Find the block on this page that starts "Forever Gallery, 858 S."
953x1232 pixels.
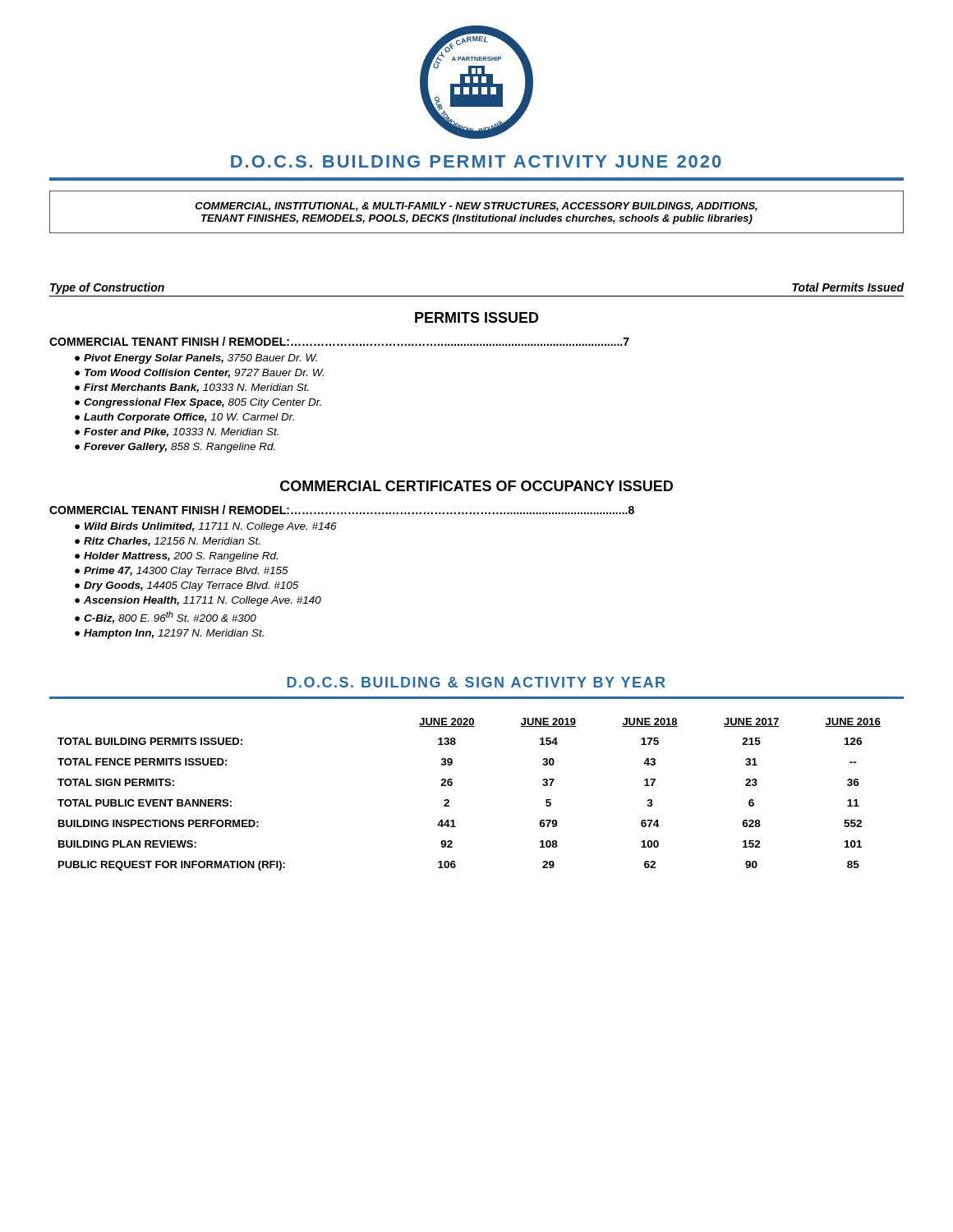180,446
